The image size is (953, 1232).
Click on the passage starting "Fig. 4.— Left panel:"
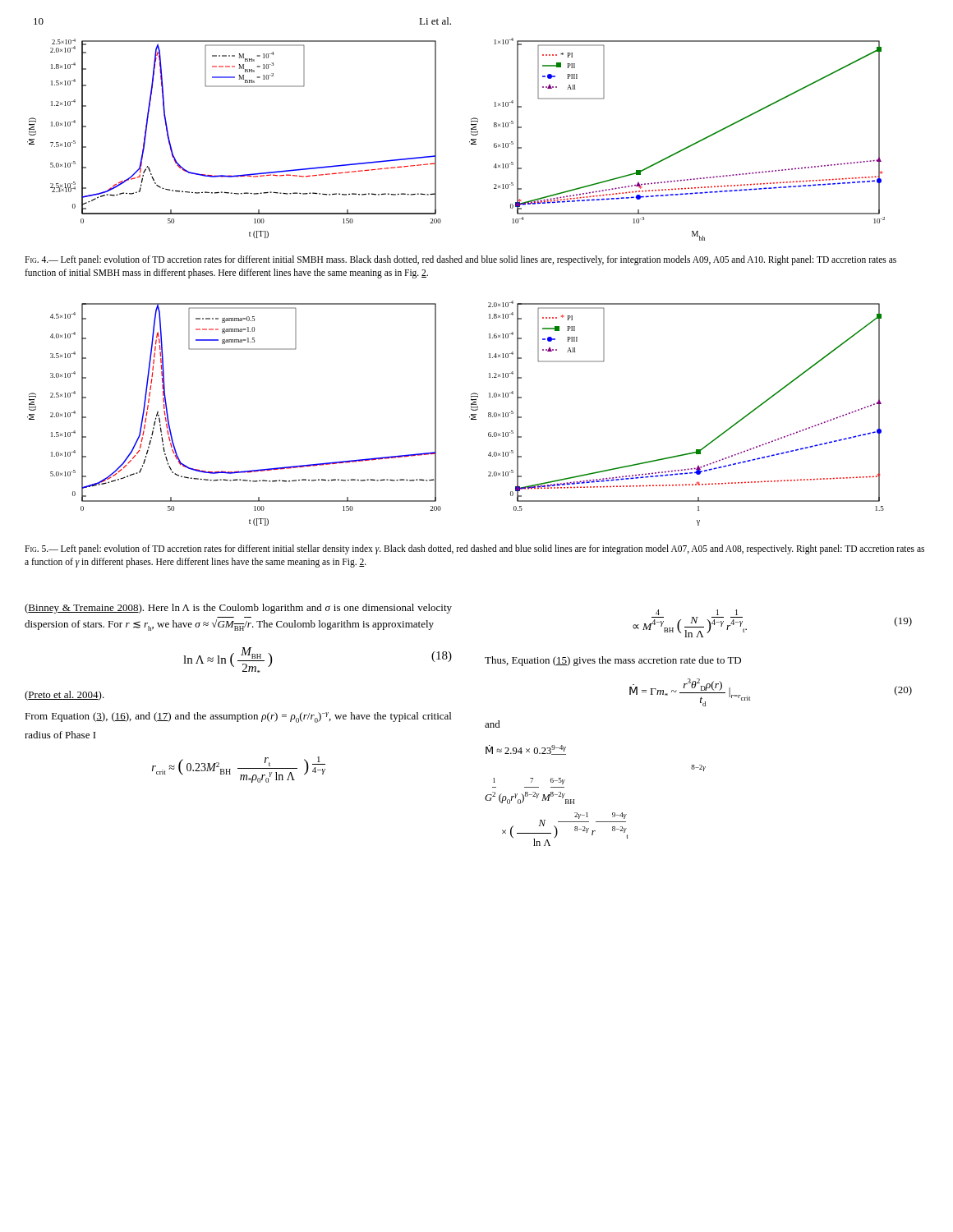(461, 266)
